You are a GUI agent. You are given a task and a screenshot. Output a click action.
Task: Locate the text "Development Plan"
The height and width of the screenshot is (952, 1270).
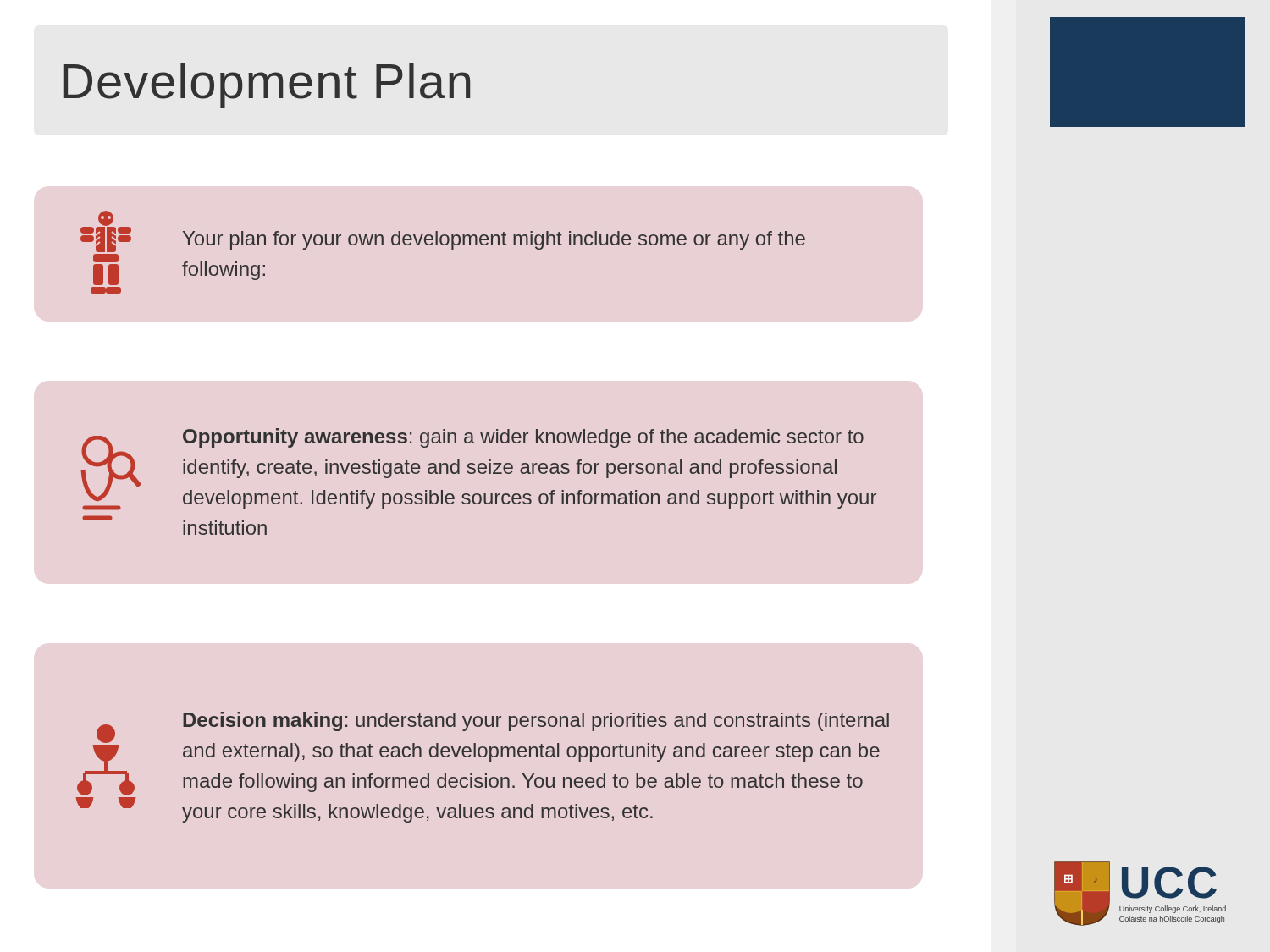click(x=267, y=80)
